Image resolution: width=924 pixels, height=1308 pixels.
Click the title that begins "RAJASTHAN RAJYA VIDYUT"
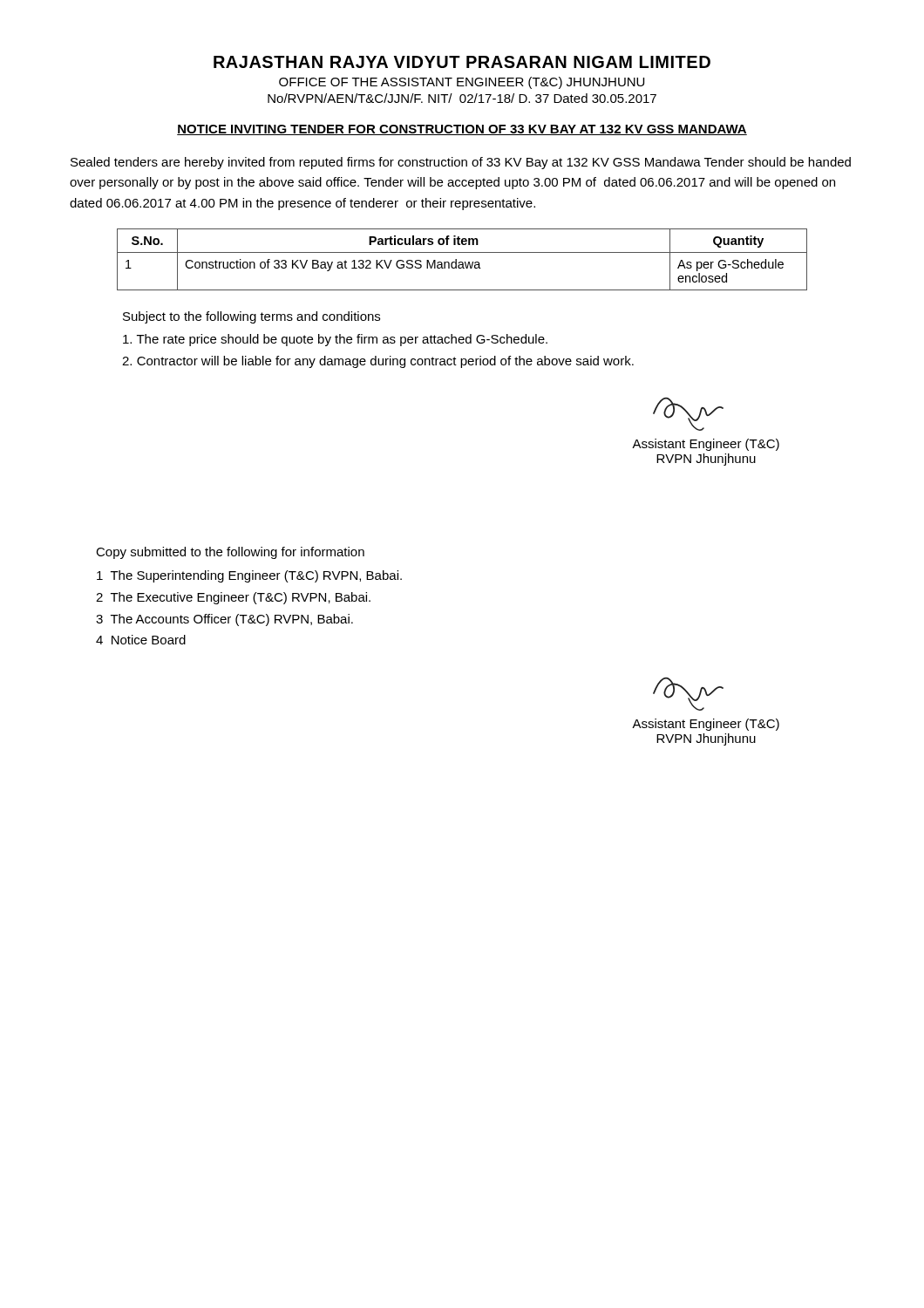462,79
